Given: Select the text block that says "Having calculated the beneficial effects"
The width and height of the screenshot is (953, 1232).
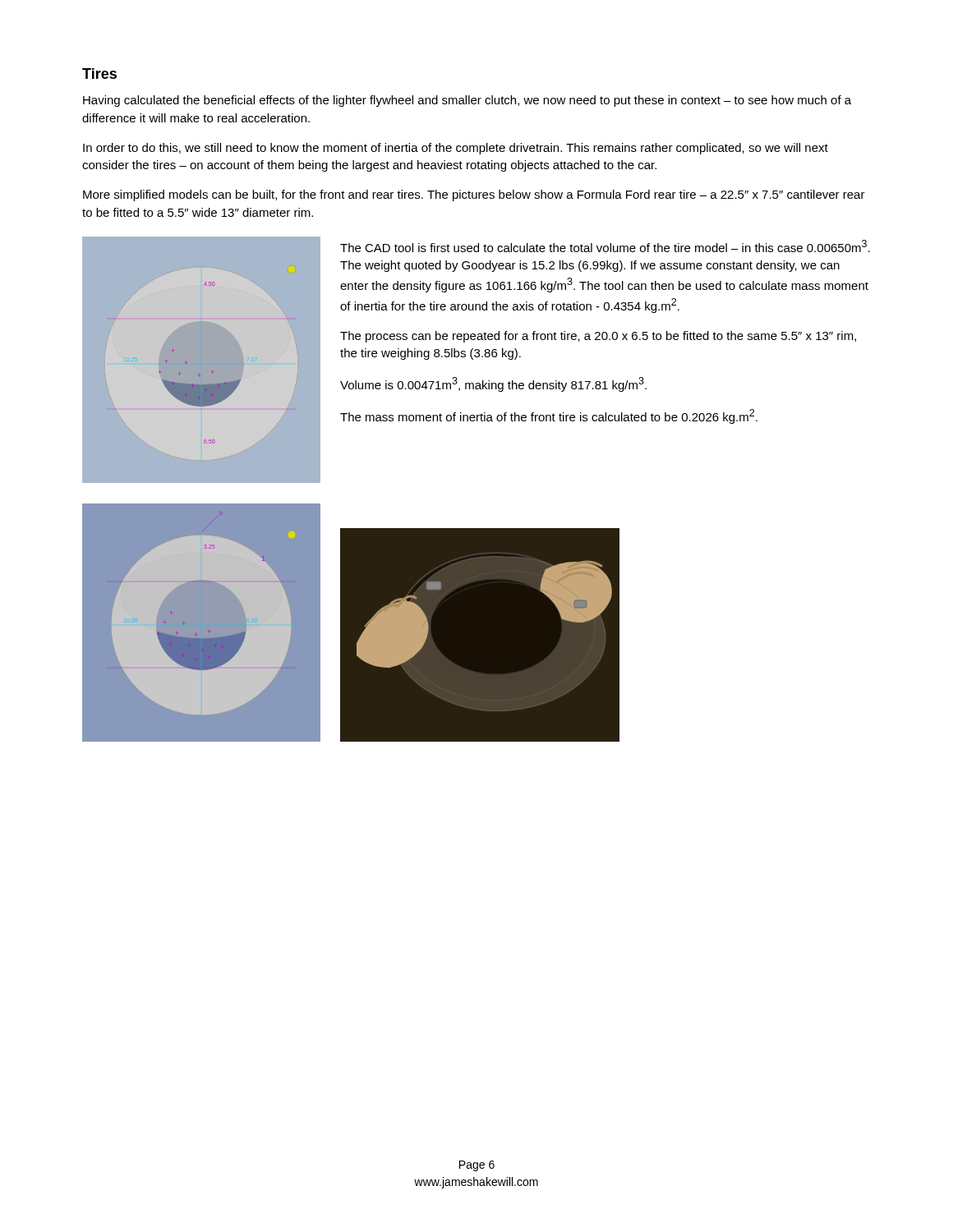Looking at the screenshot, I should [x=467, y=109].
